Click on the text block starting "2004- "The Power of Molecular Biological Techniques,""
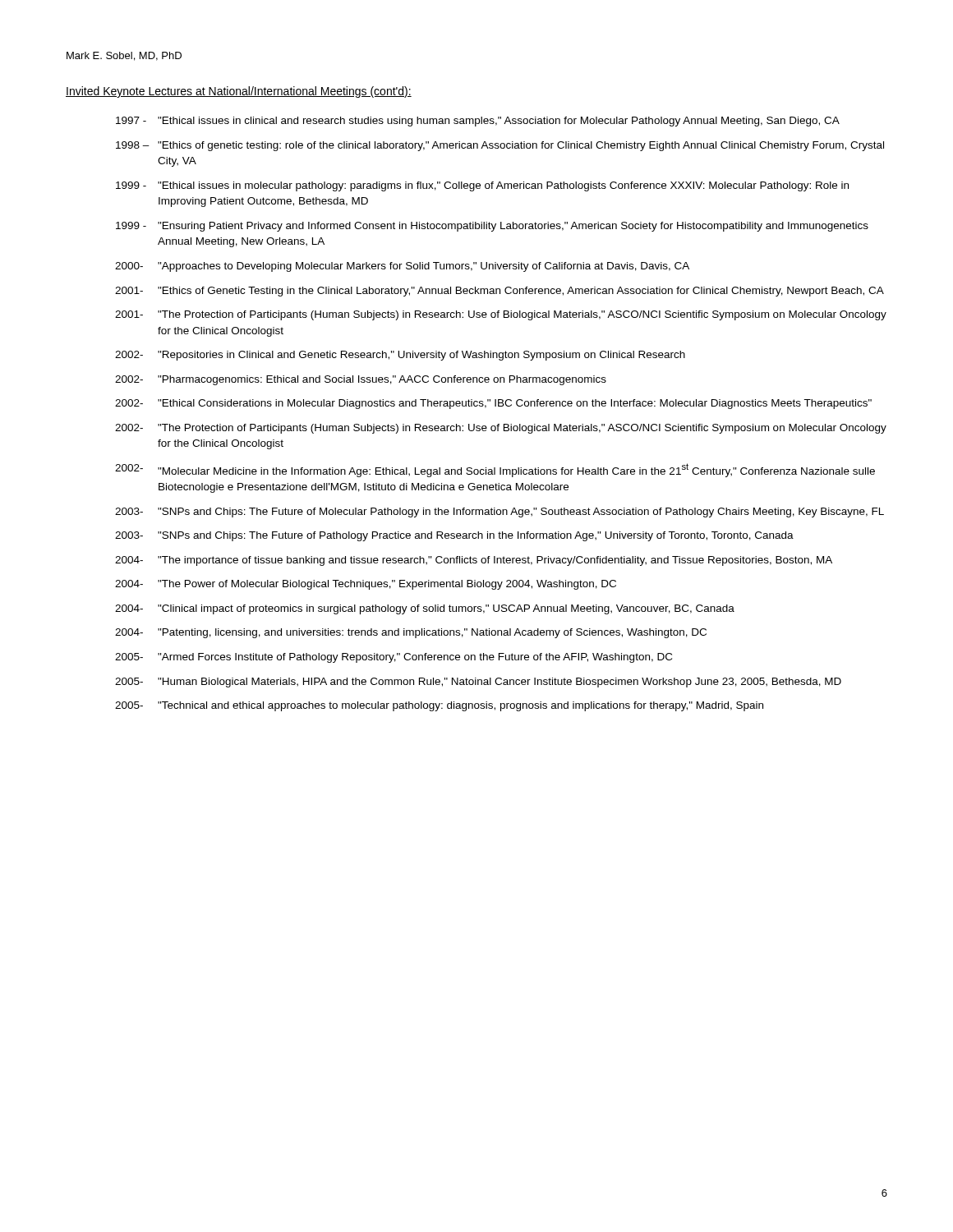This screenshot has width=953, height=1232. 501,584
